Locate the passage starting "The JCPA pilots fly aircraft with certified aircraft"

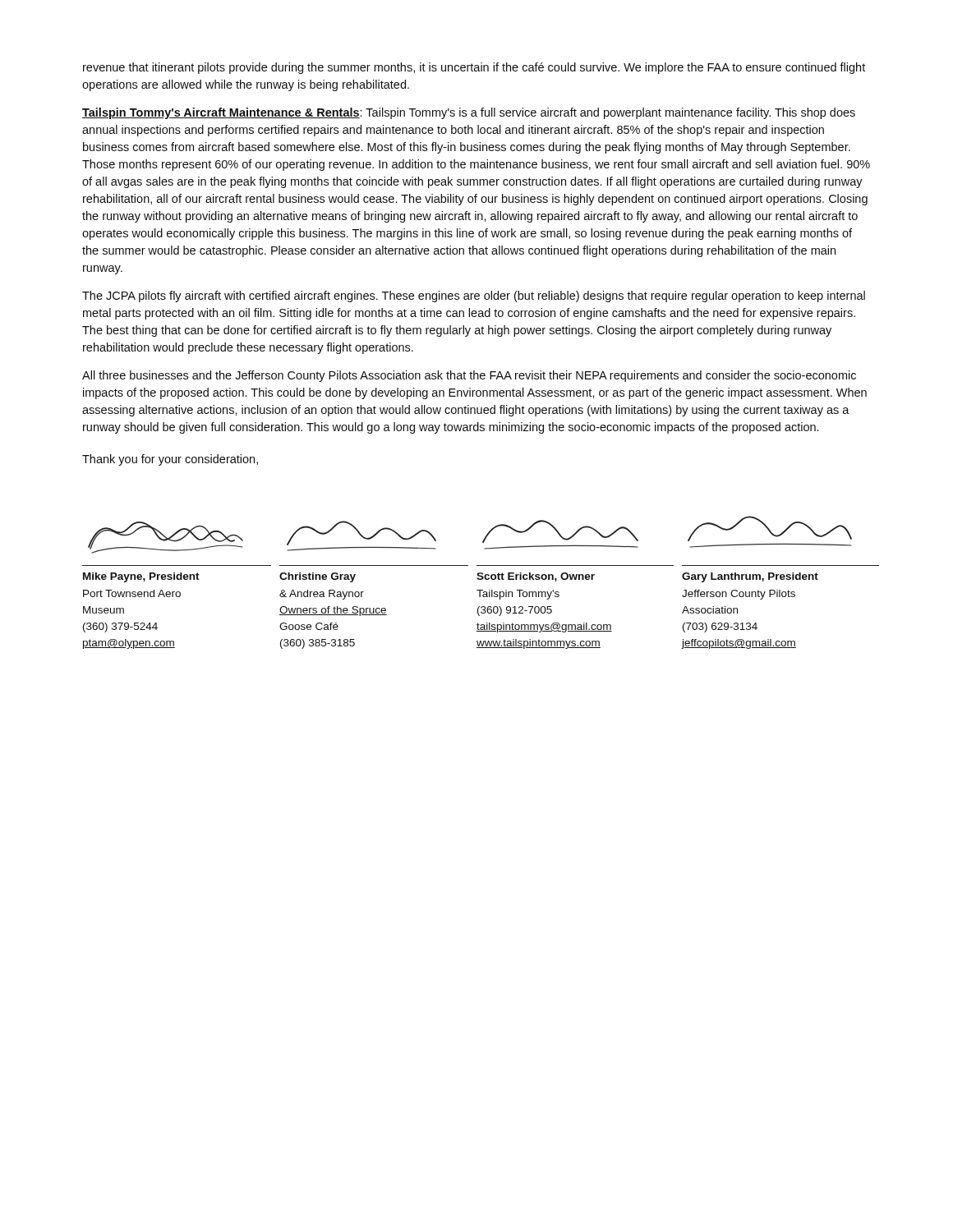pyautogui.click(x=474, y=322)
